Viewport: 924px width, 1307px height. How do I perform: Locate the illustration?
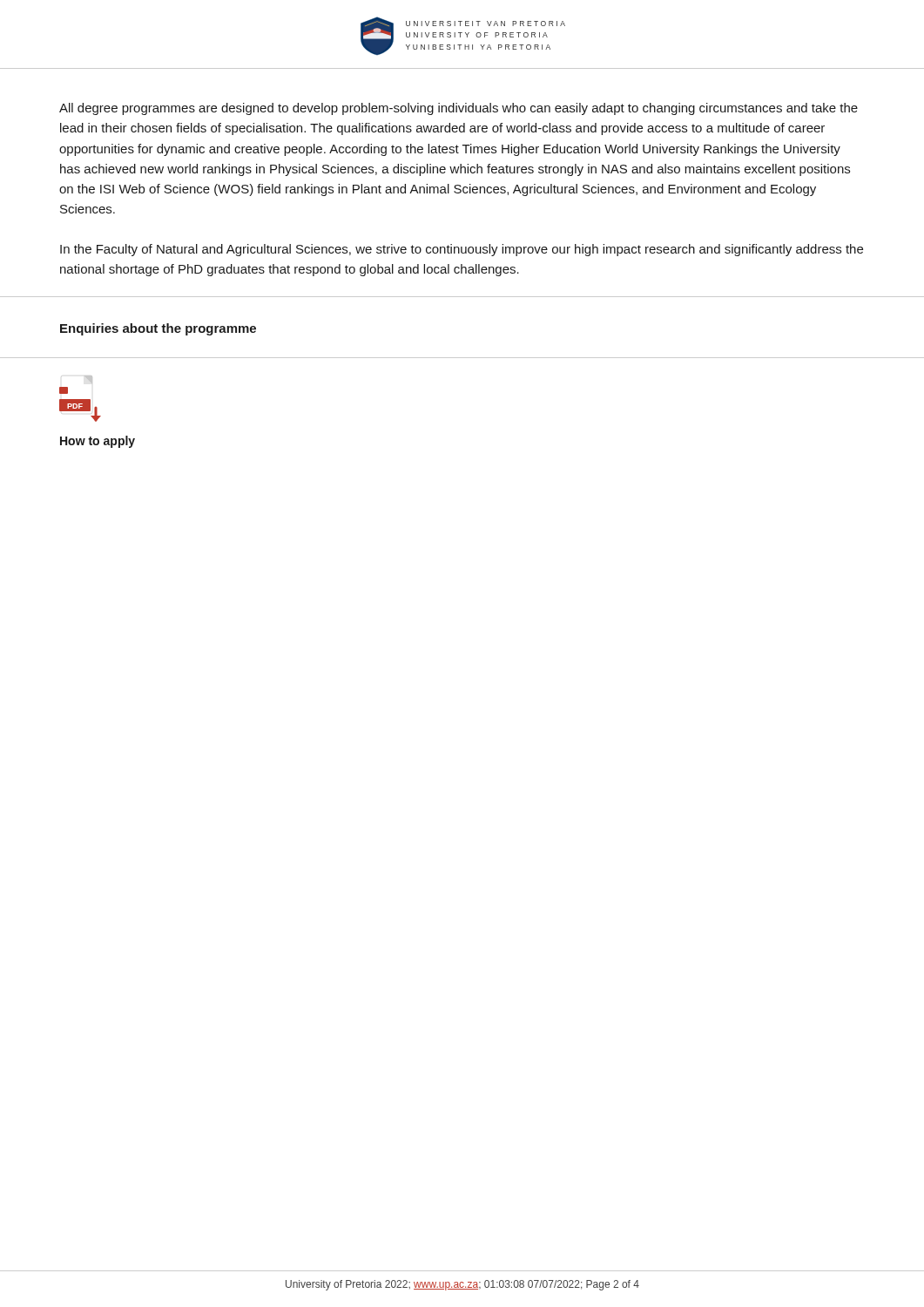[x=80, y=400]
